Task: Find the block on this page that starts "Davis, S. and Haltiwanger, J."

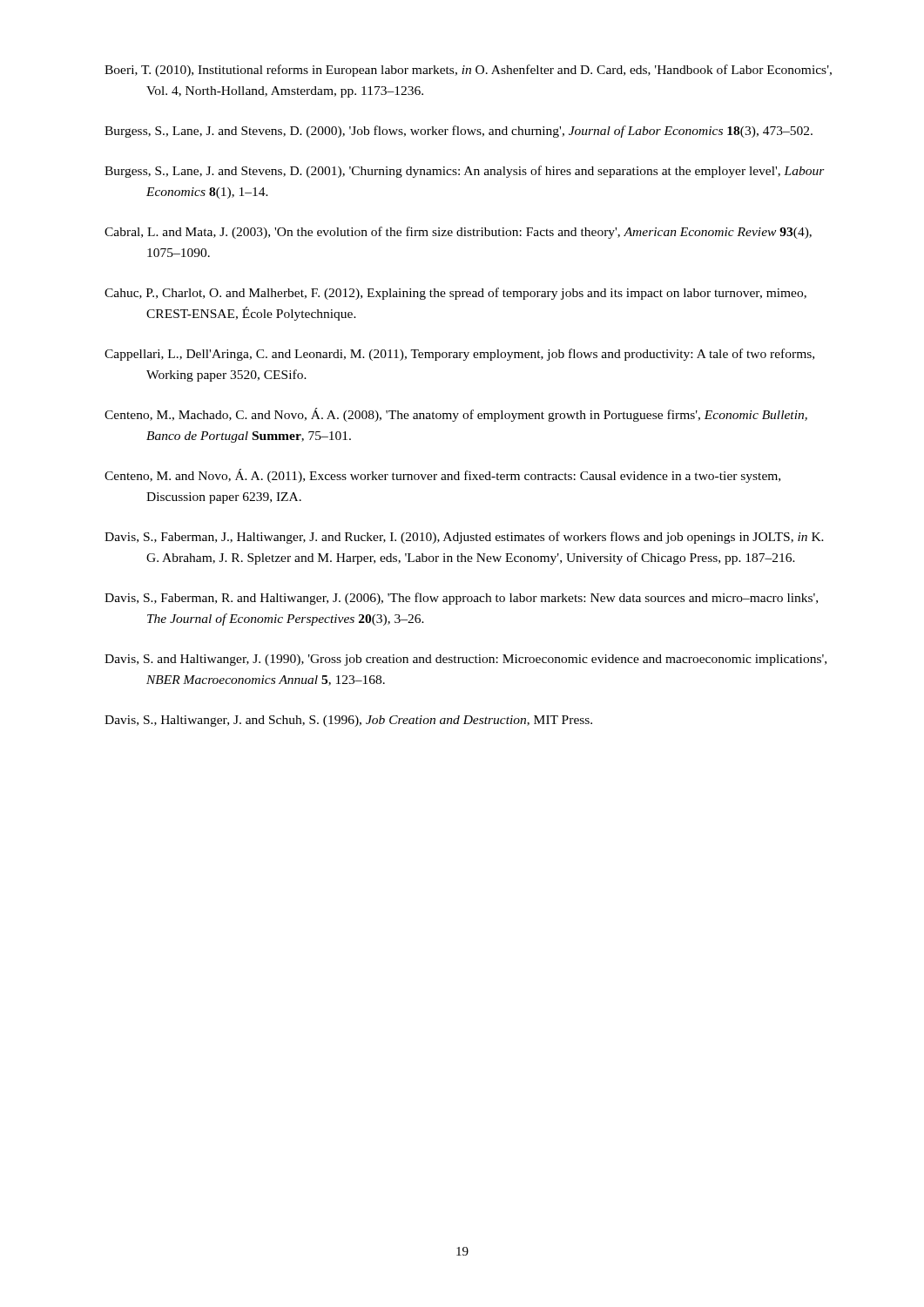Action: 466,669
